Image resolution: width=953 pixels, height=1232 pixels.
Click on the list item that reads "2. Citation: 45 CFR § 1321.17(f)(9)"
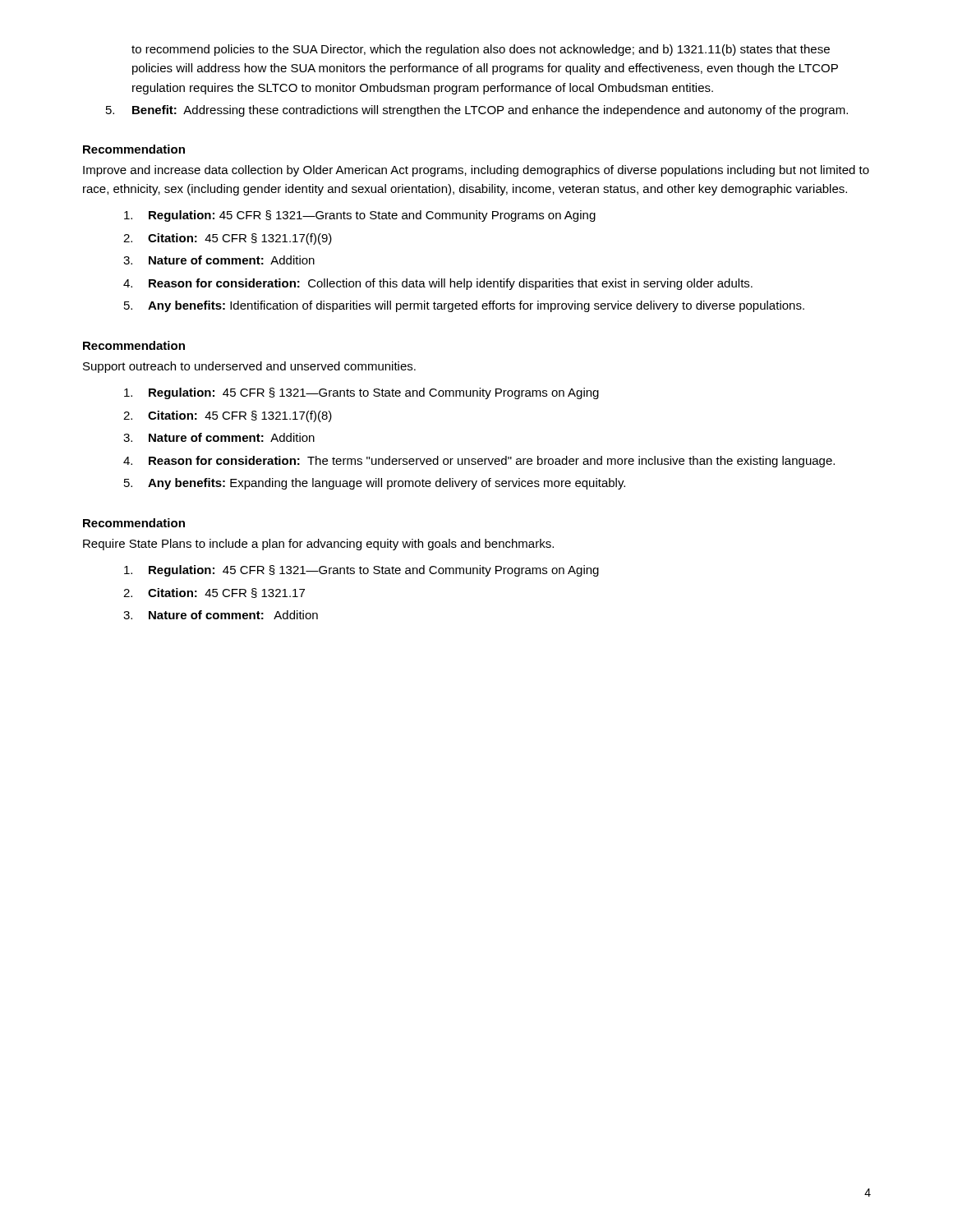pos(228,239)
